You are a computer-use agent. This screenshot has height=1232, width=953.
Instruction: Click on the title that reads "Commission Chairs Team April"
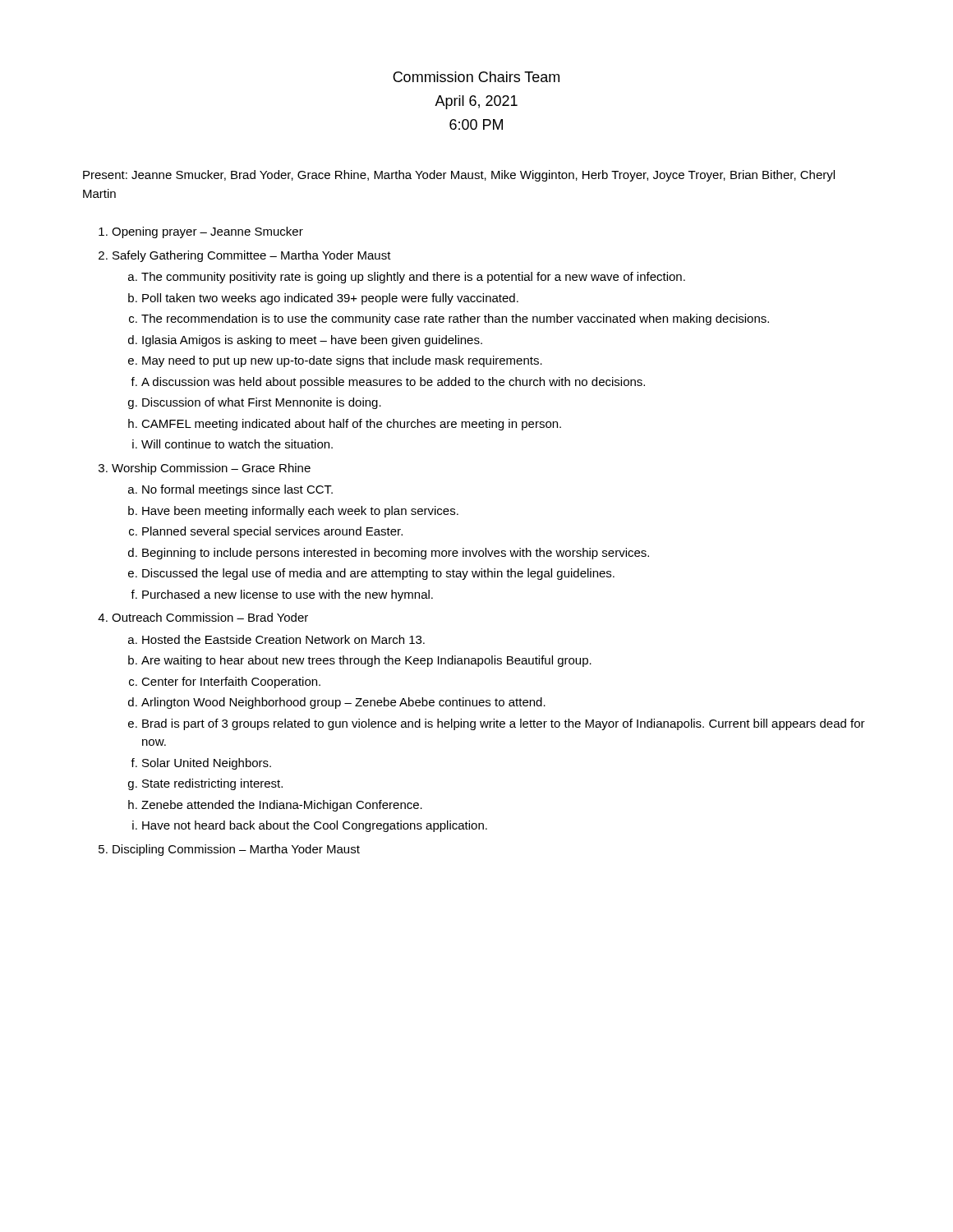click(476, 101)
